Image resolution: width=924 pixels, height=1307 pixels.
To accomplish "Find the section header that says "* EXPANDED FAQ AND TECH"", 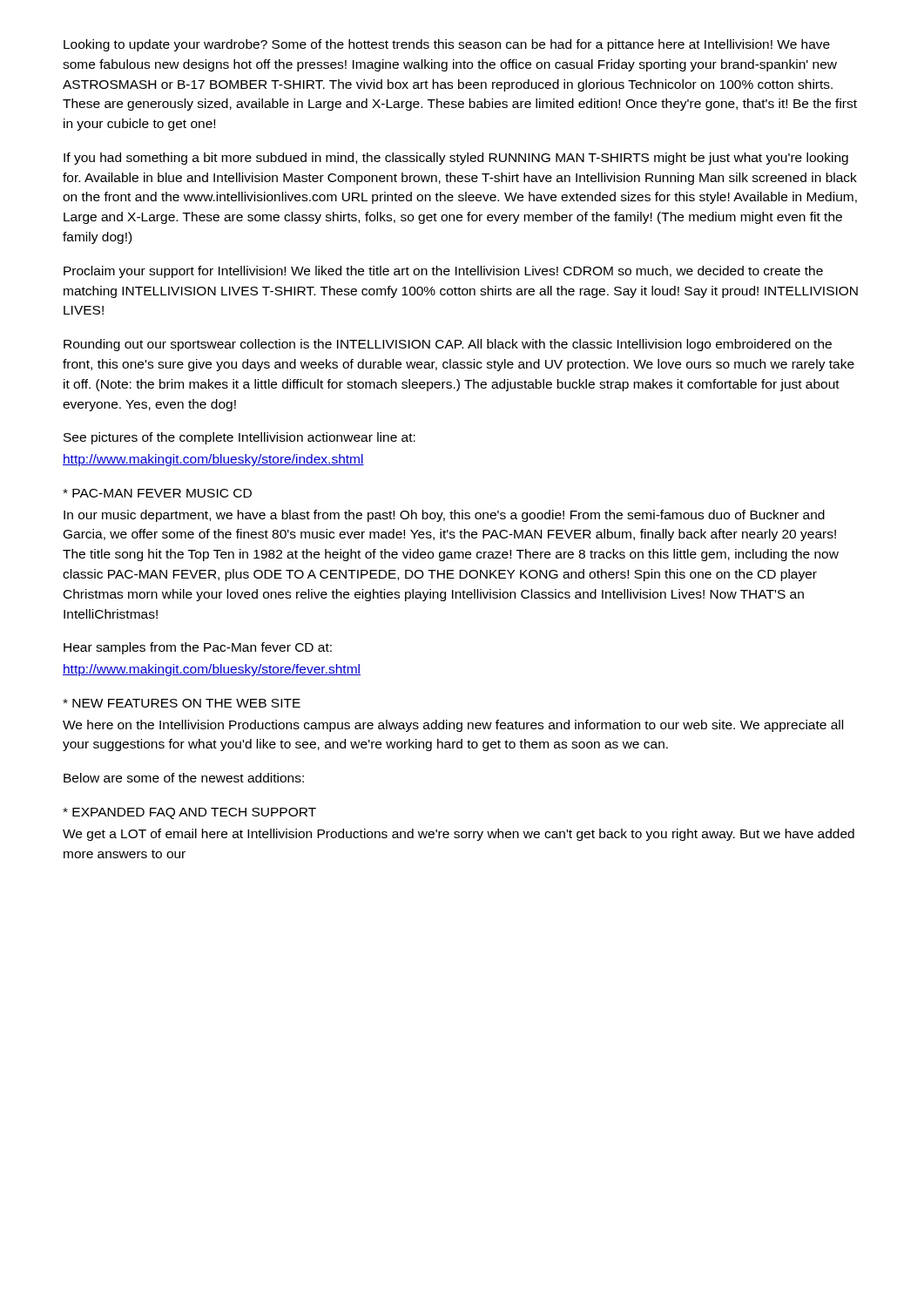I will pyautogui.click(x=189, y=812).
